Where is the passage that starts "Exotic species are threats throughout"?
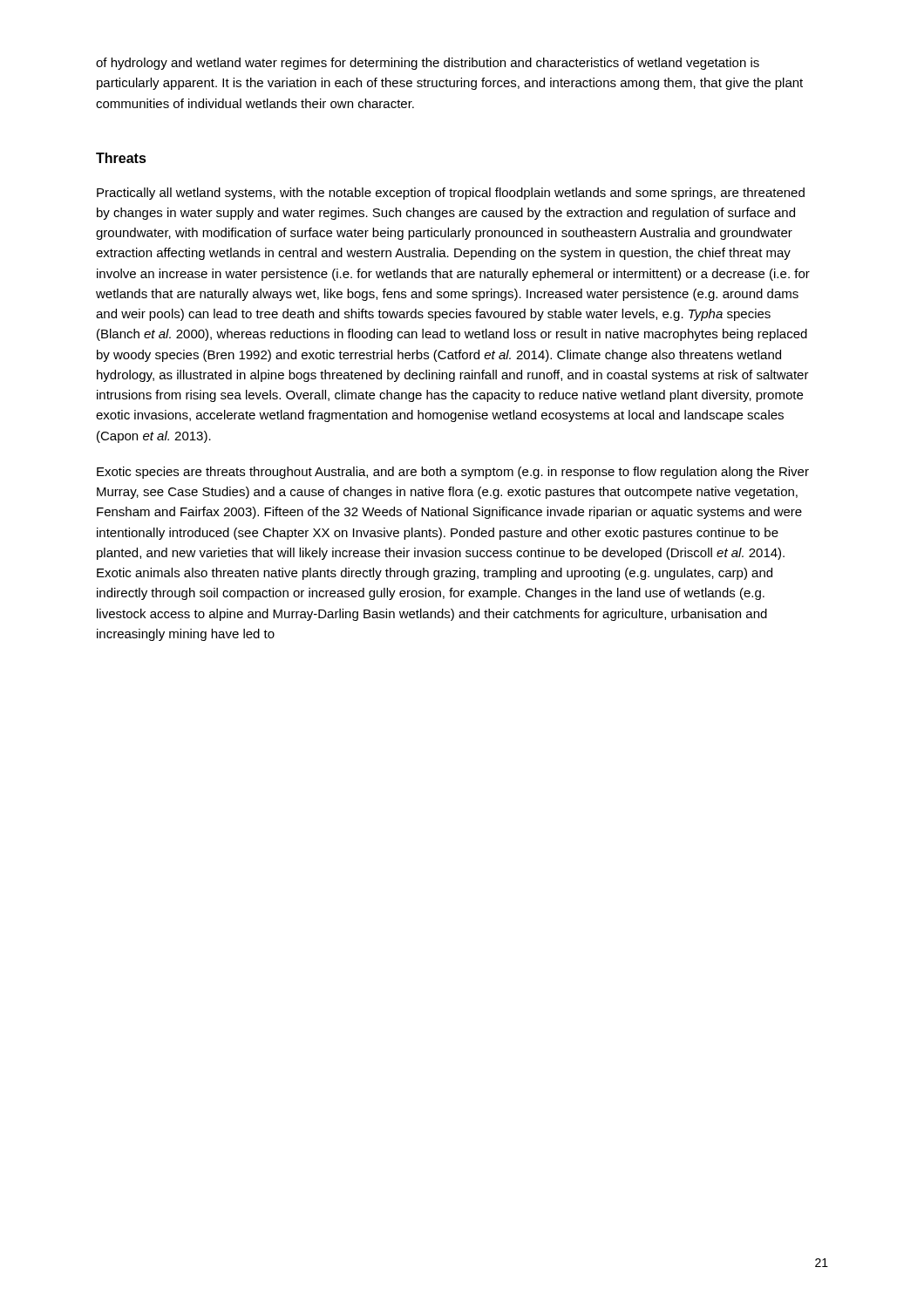 click(x=453, y=552)
